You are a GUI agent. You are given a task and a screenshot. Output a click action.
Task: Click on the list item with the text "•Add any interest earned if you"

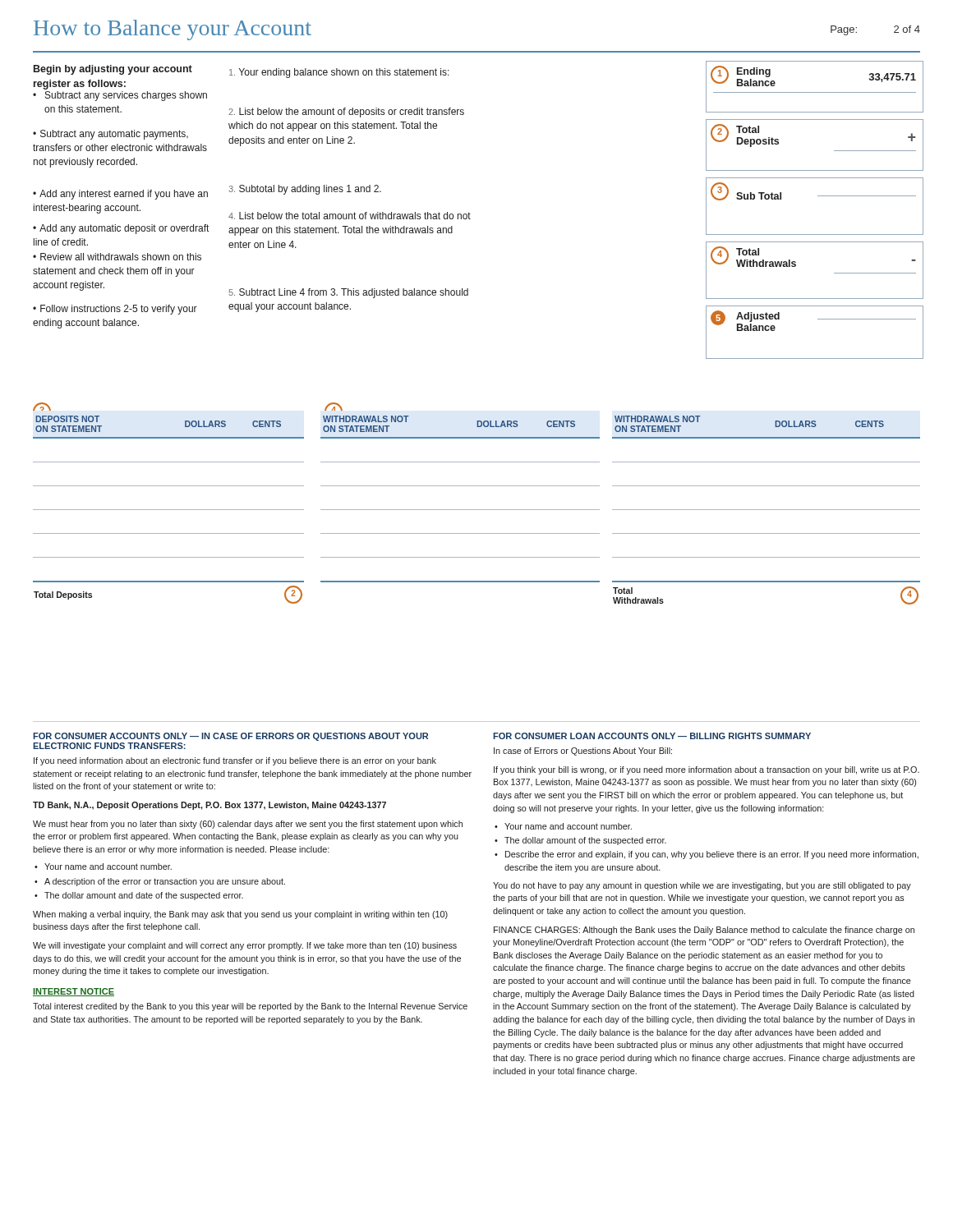[121, 200]
